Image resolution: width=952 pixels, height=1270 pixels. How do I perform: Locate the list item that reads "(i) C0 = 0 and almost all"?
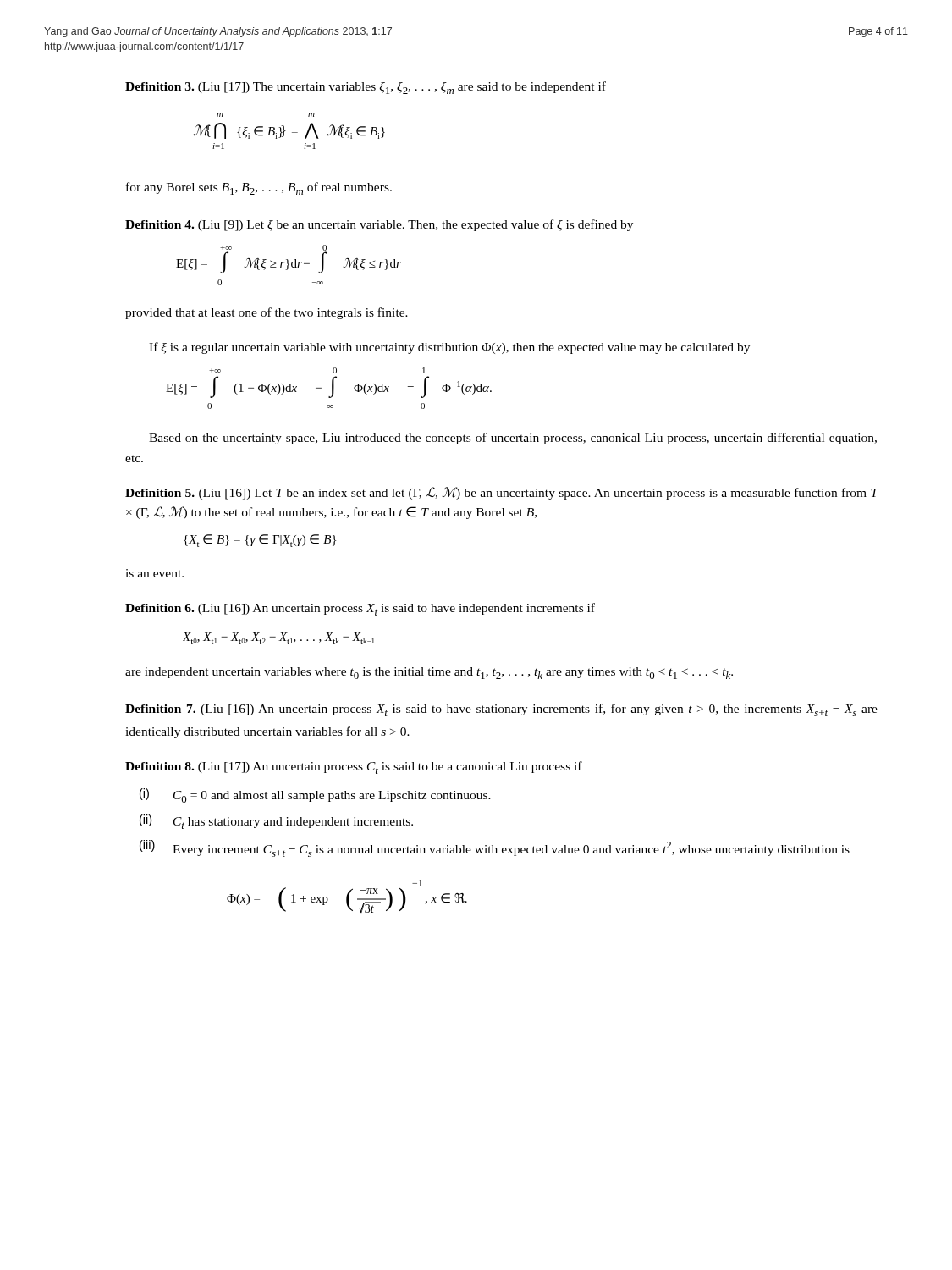(x=315, y=796)
